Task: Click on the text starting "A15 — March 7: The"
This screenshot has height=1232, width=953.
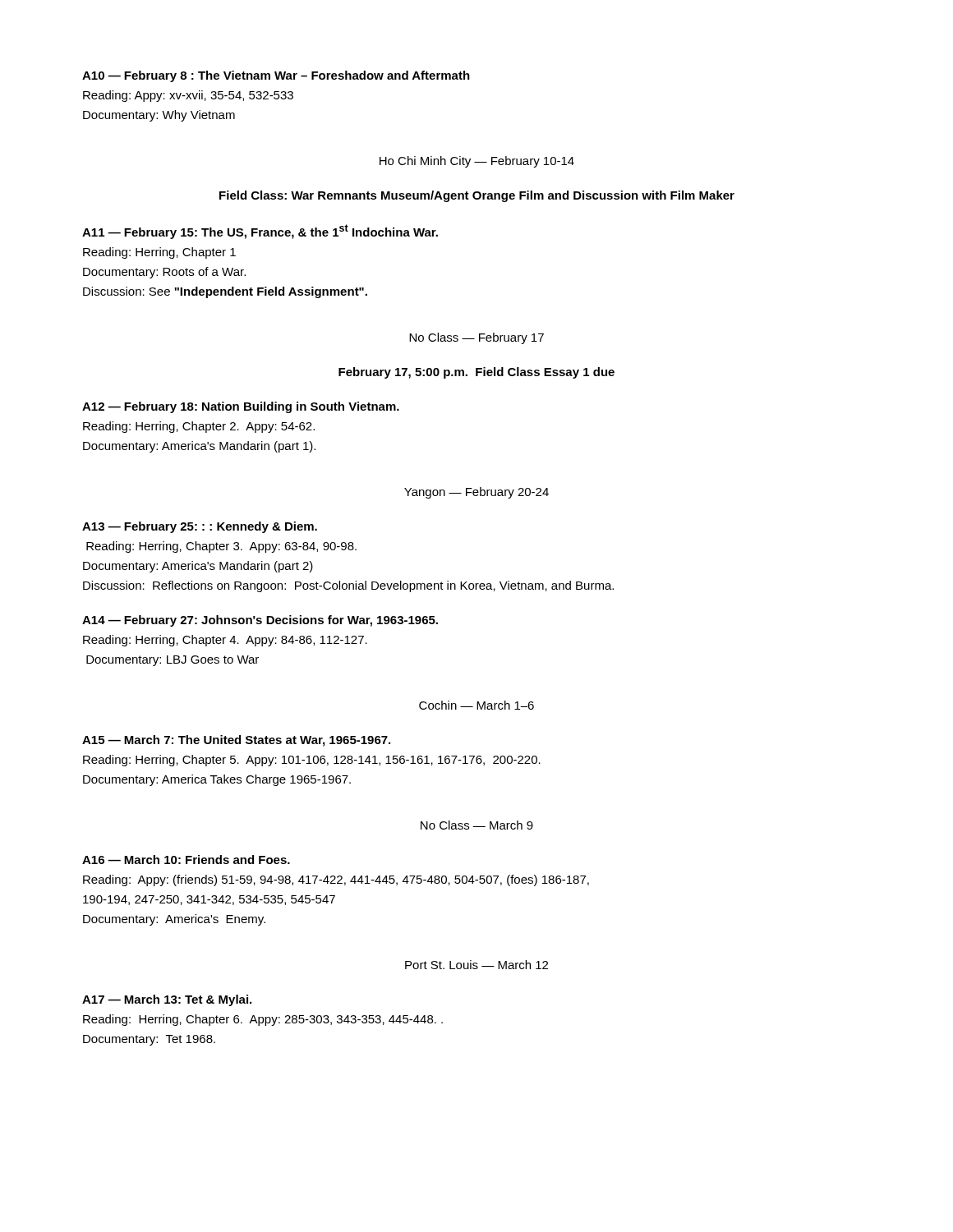Action: (312, 759)
